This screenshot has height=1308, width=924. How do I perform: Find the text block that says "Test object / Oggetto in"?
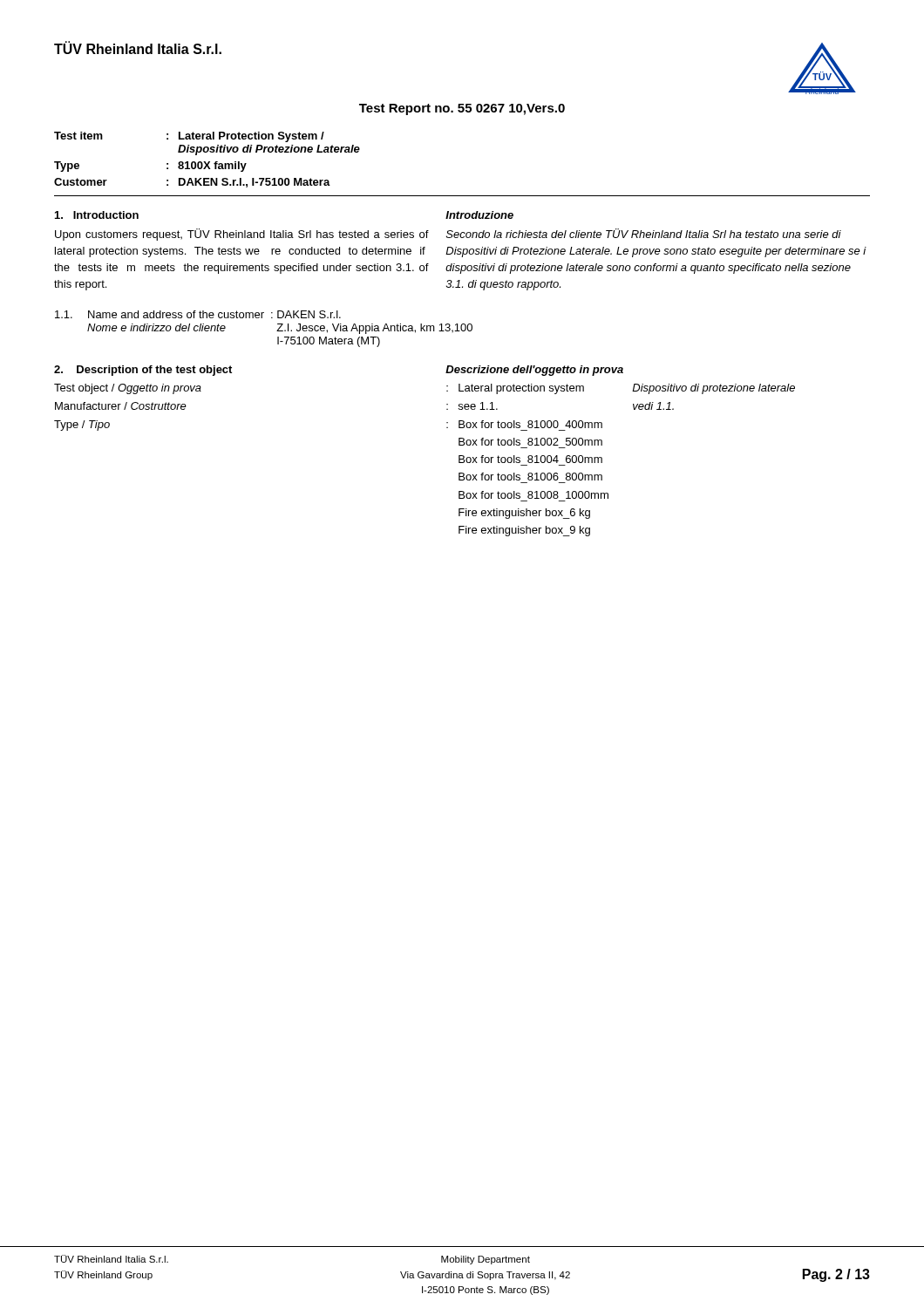128,406
